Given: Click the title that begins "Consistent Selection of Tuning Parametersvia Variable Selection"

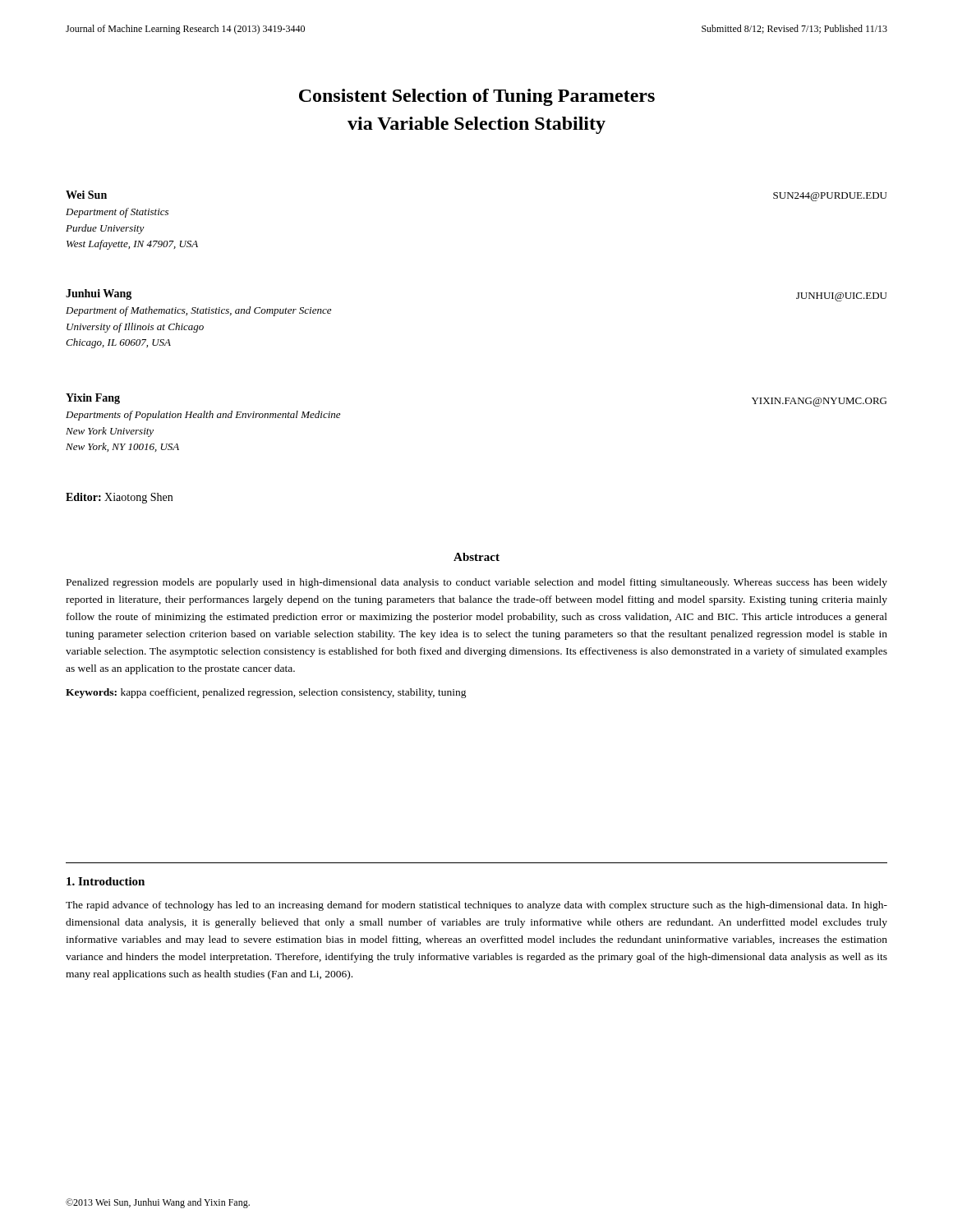Looking at the screenshot, I should click(x=476, y=110).
